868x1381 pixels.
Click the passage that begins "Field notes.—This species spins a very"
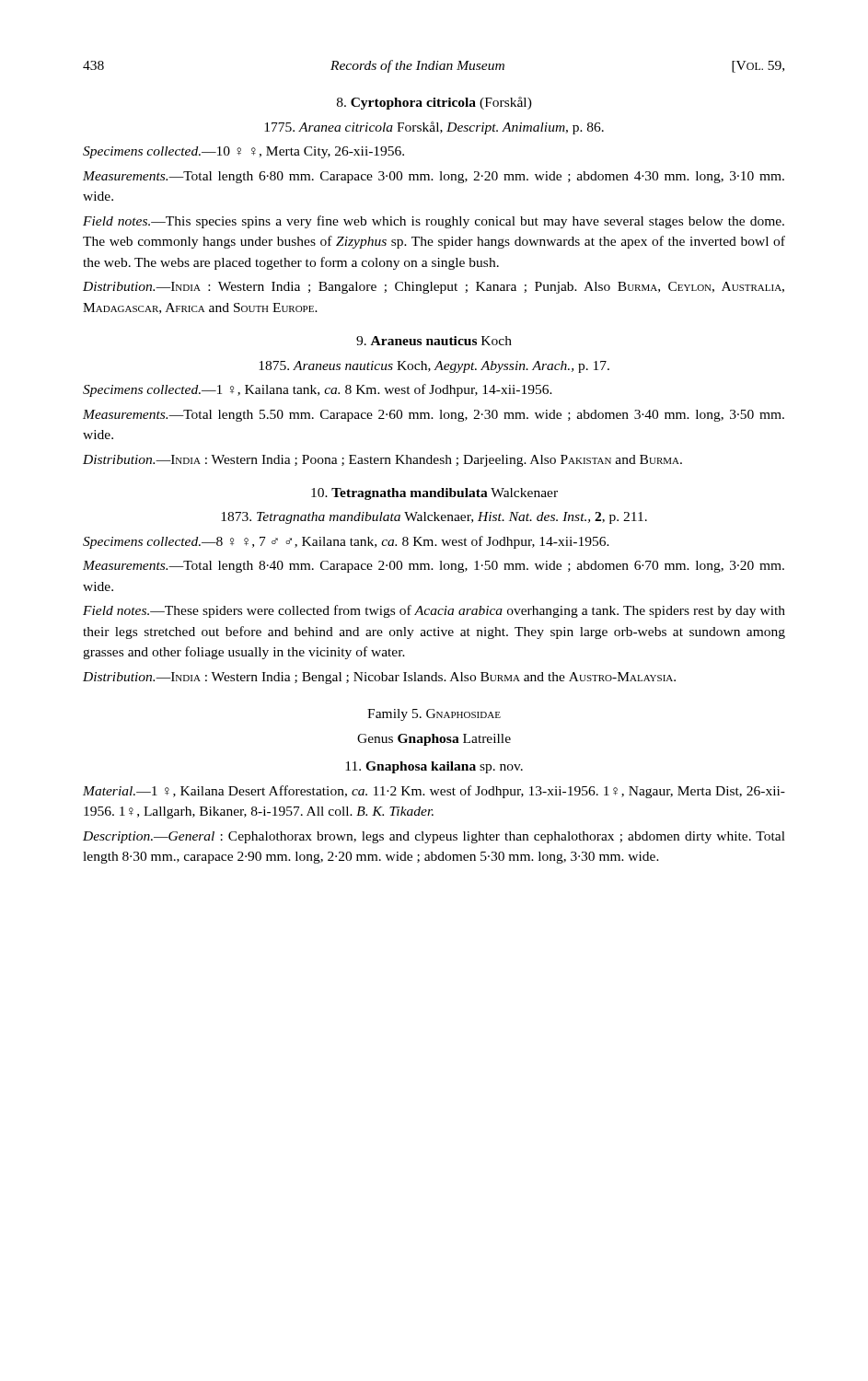[x=434, y=241]
